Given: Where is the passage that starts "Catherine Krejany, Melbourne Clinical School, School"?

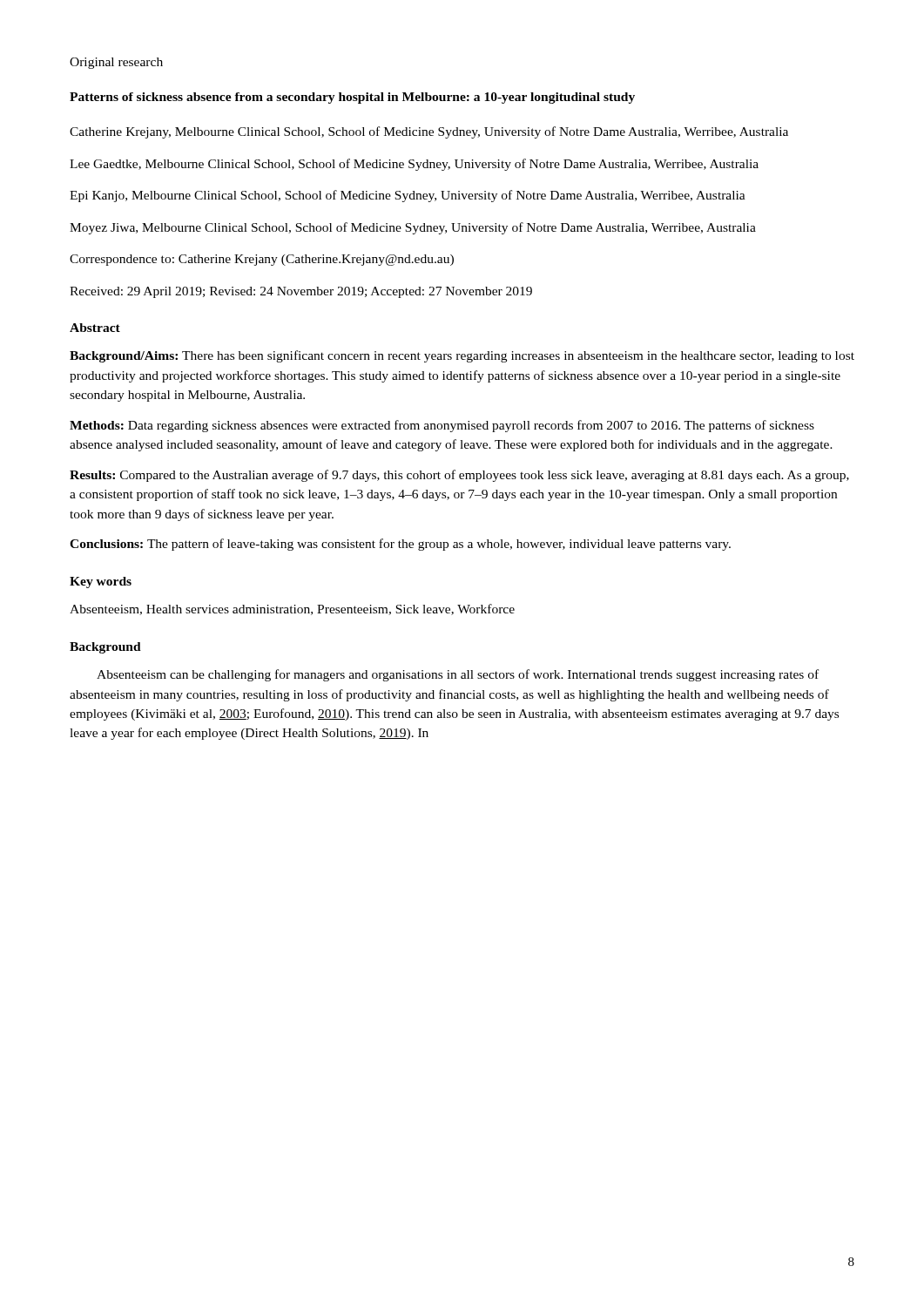Looking at the screenshot, I should click(429, 131).
